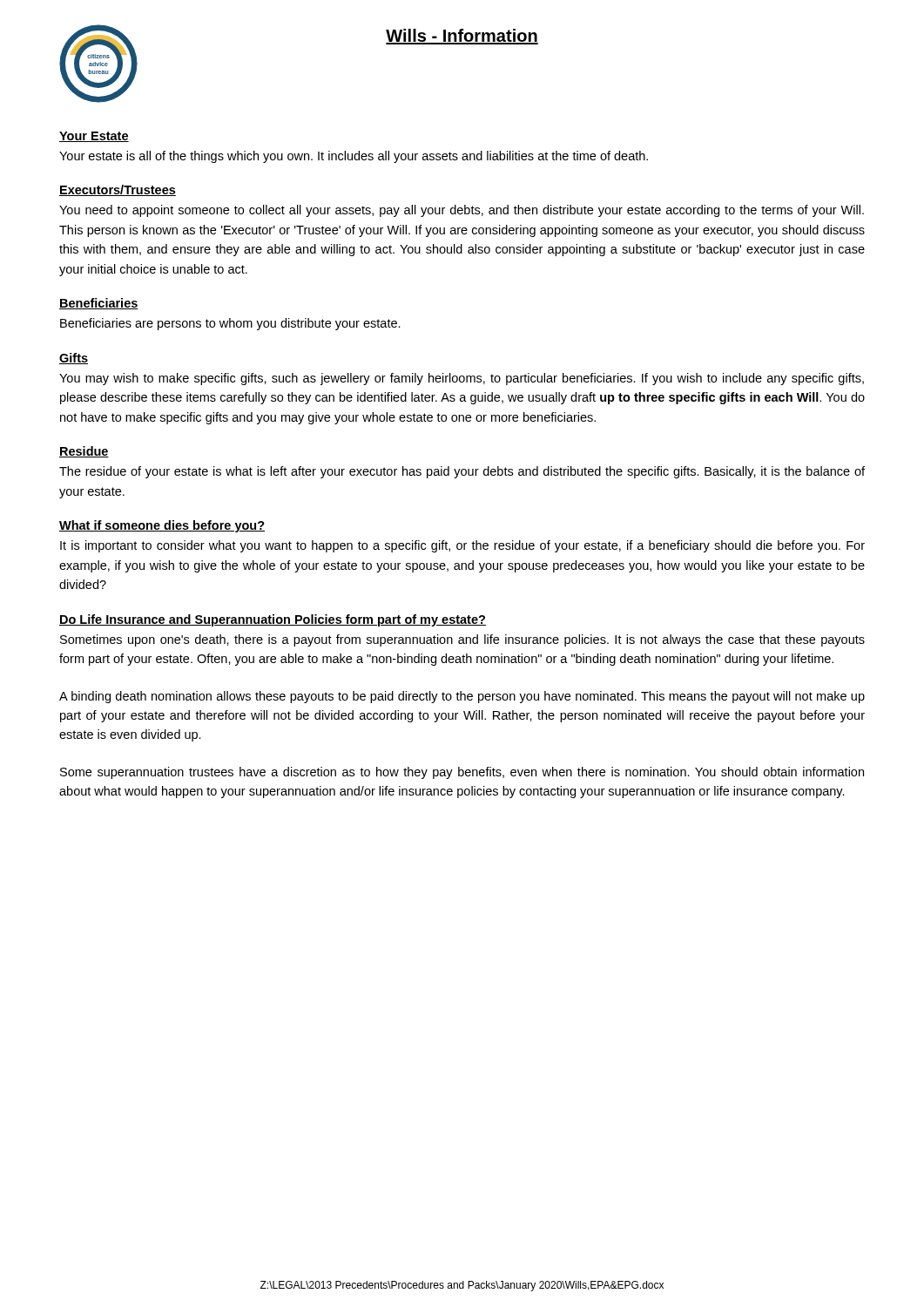924x1307 pixels.
Task: Find the region starting "The residue of your estate is"
Action: point(462,482)
